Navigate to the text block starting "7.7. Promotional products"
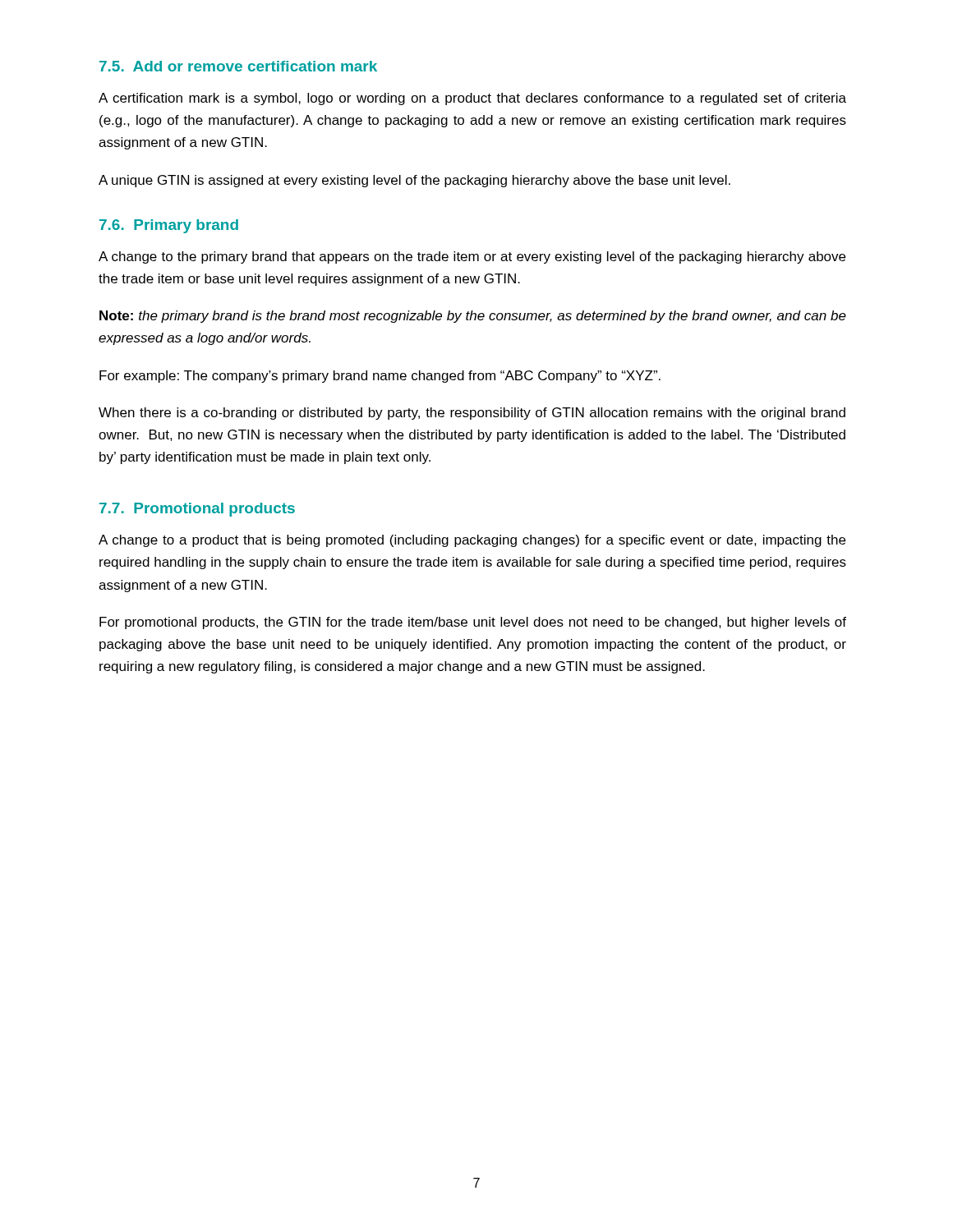 tap(197, 508)
